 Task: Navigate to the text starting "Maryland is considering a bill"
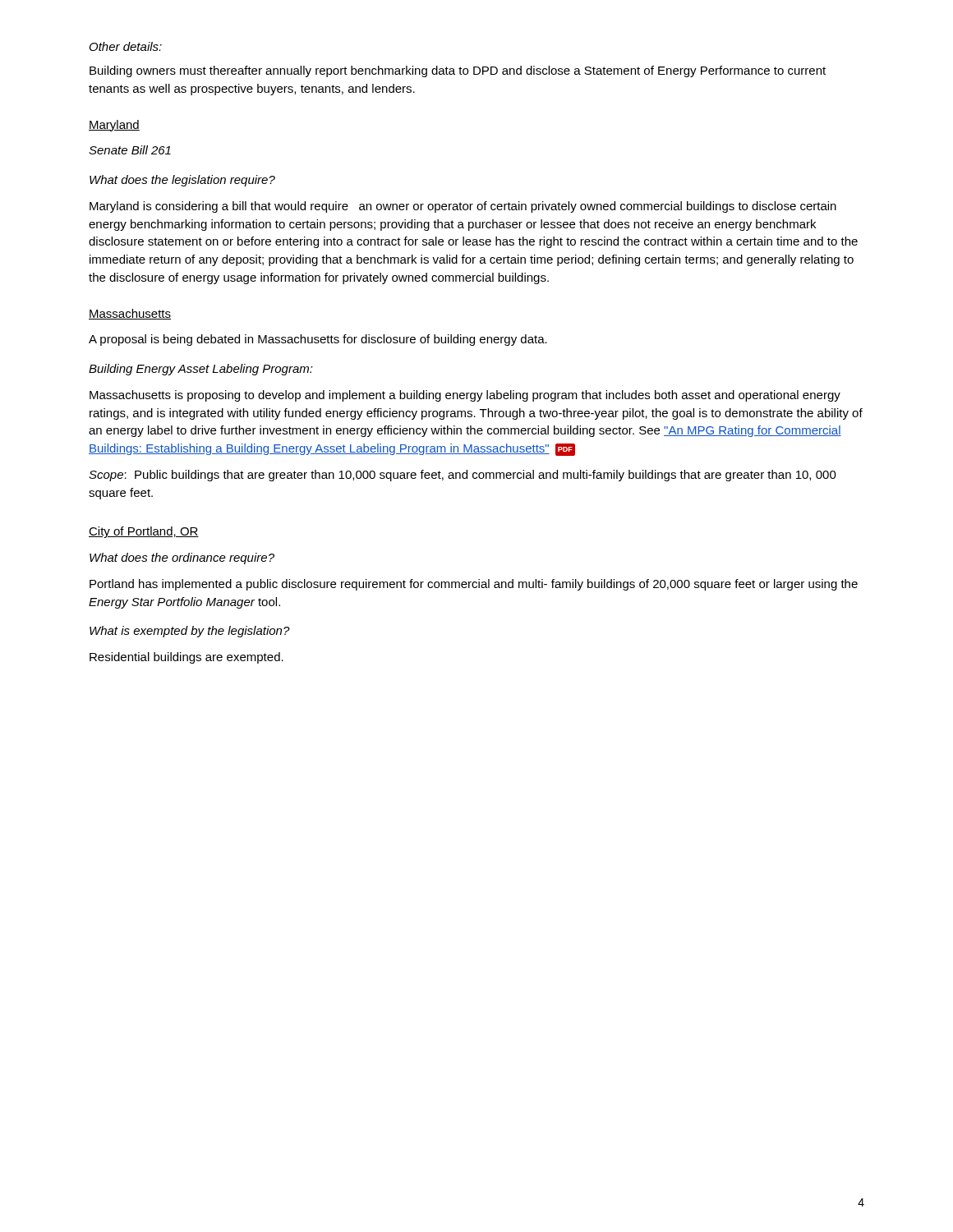476,242
